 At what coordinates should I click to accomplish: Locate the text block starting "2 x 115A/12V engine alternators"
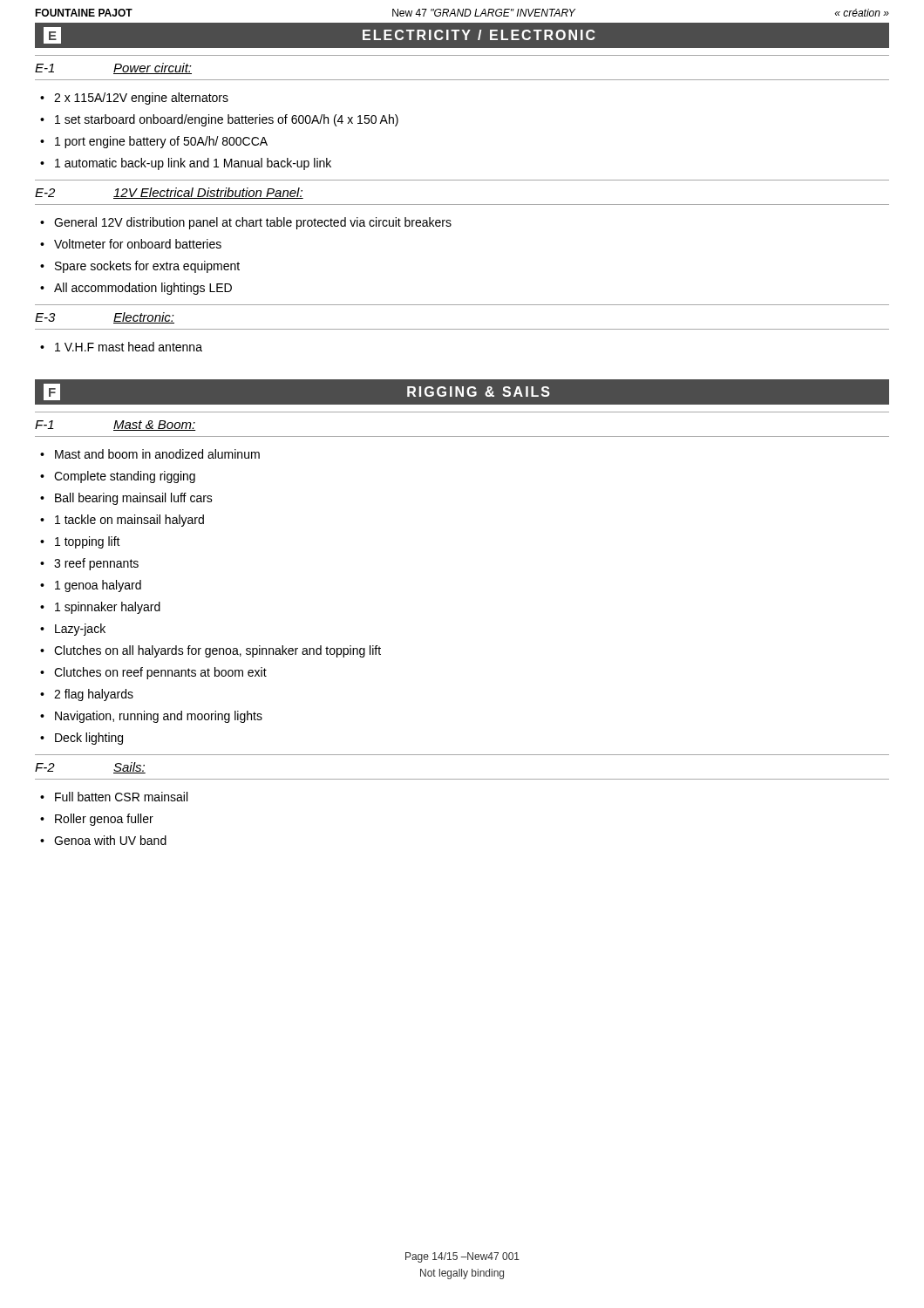pos(141,98)
